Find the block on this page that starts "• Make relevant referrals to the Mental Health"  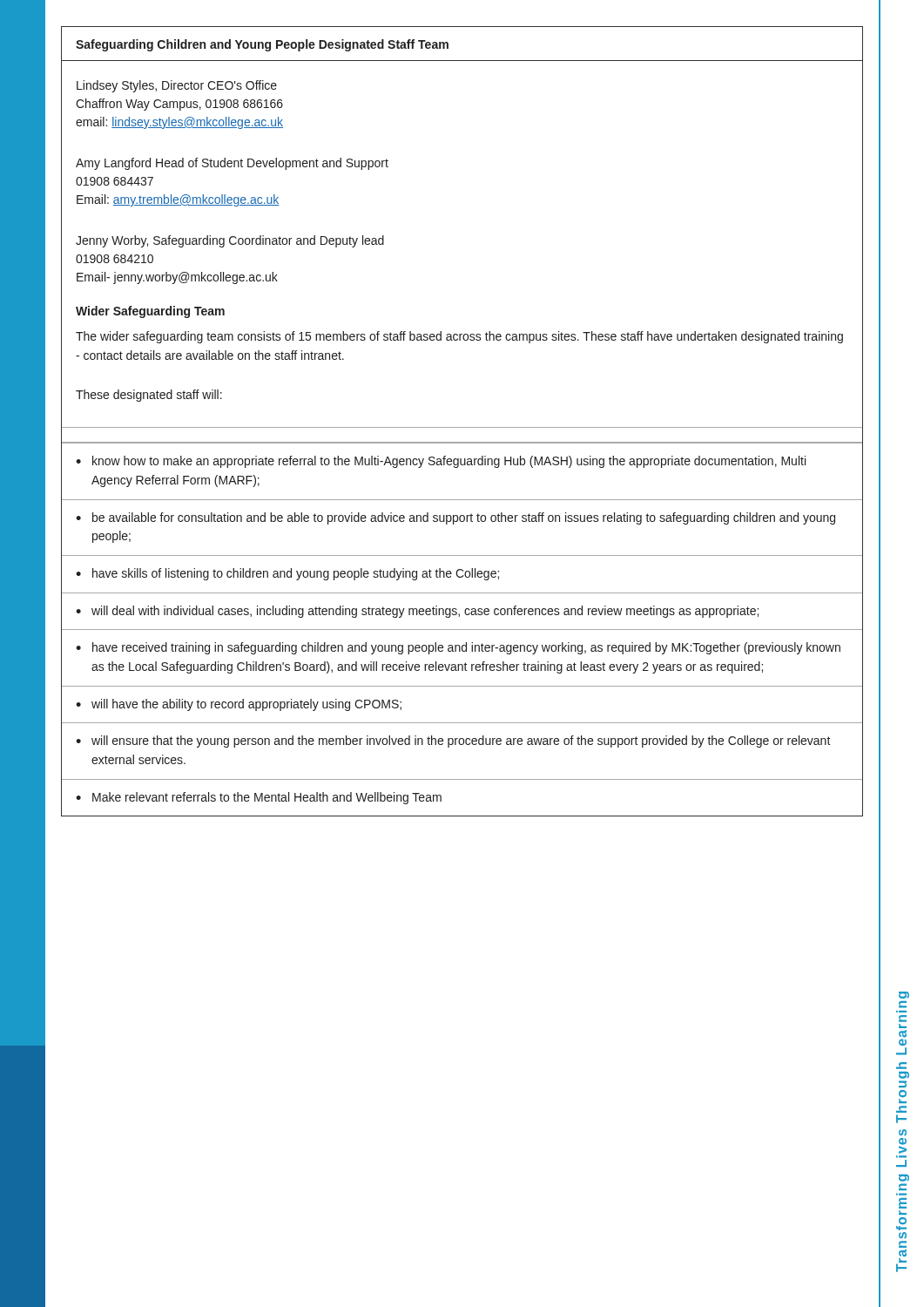pos(259,798)
